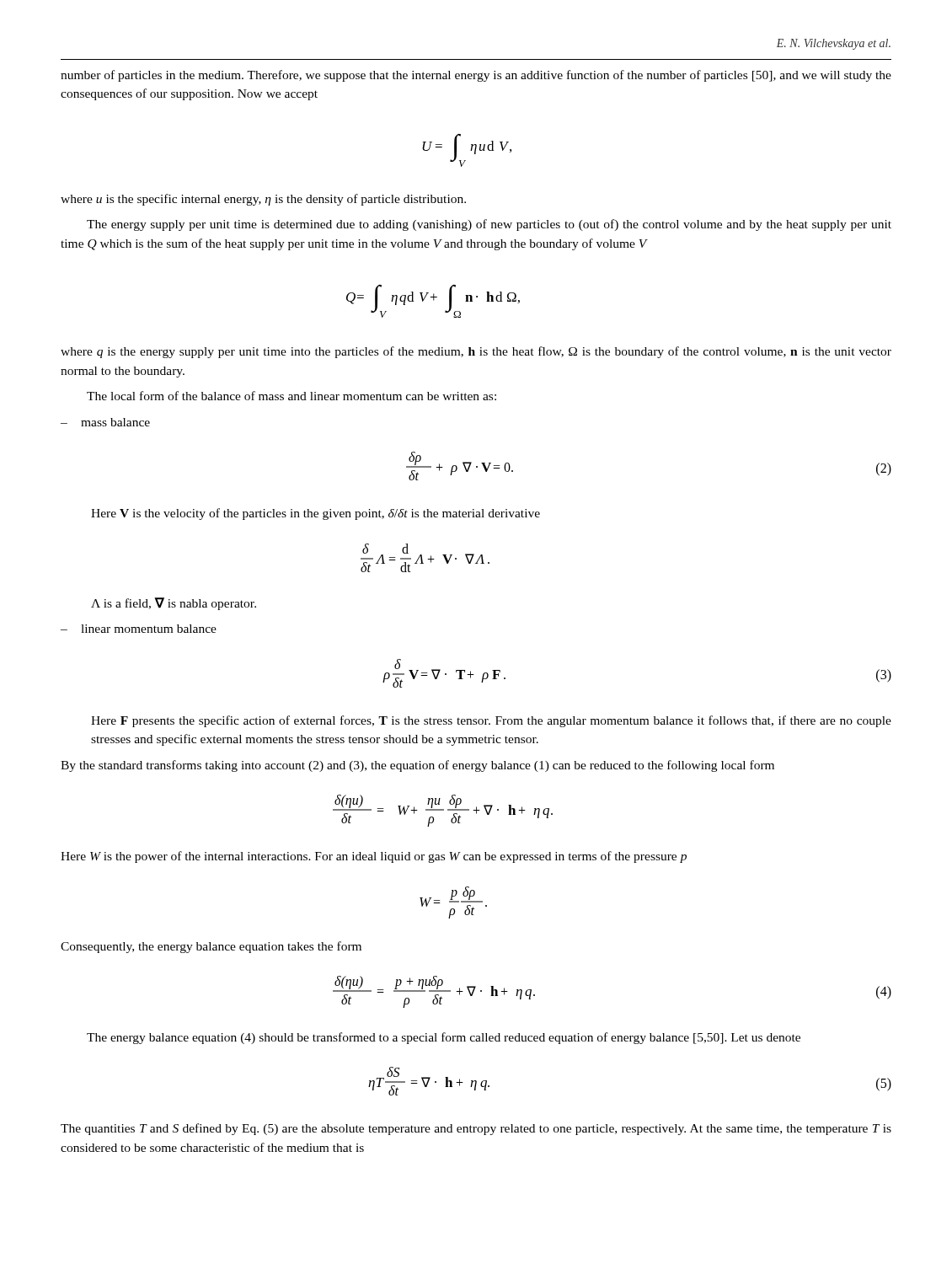952x1264 pixels.
Task: Select the block starting "ρ δ δt V = ∇ ·"
Action: coord(476,675)
